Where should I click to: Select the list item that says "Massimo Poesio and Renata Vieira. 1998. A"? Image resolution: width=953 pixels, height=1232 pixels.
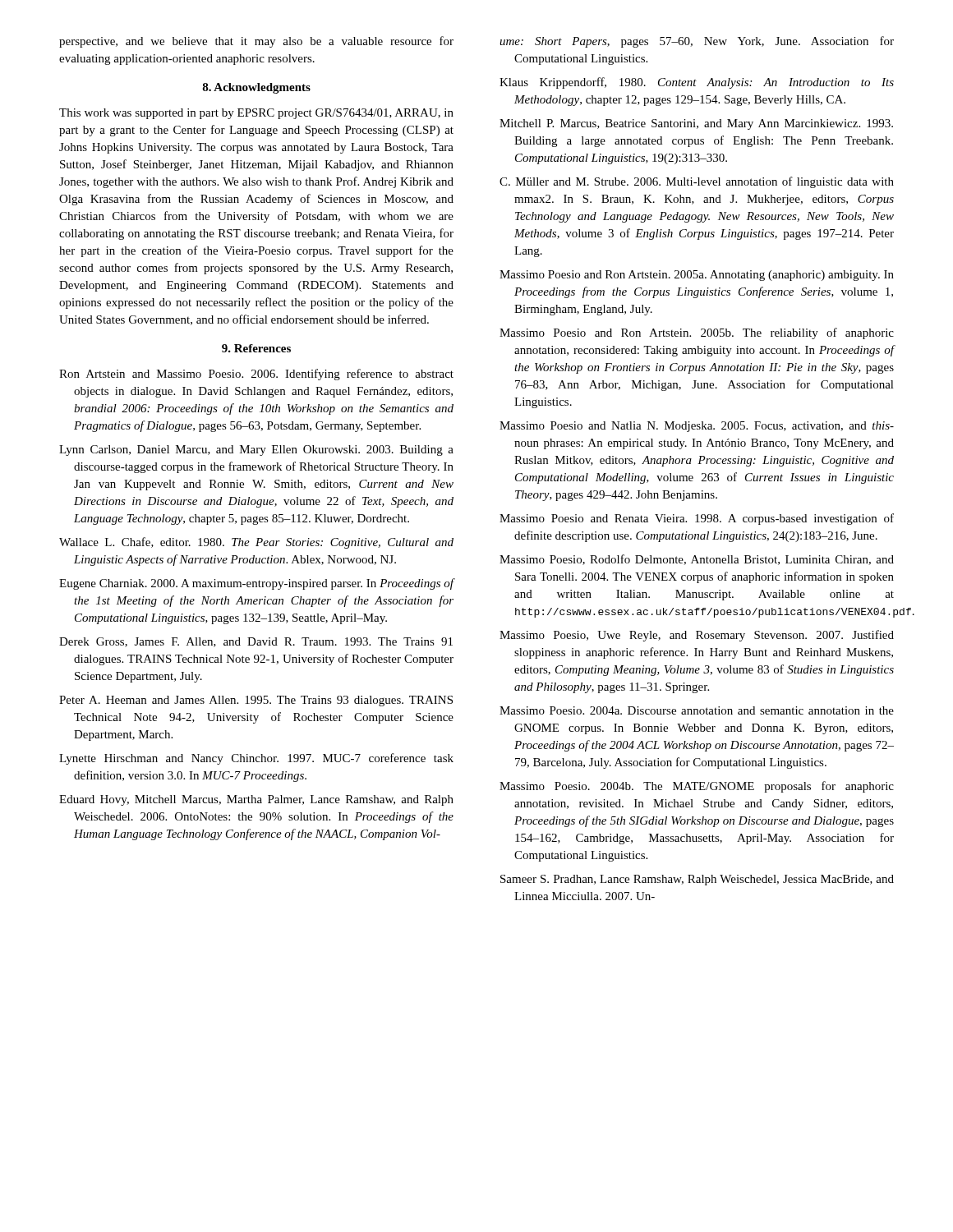click(x=697, y=527)
